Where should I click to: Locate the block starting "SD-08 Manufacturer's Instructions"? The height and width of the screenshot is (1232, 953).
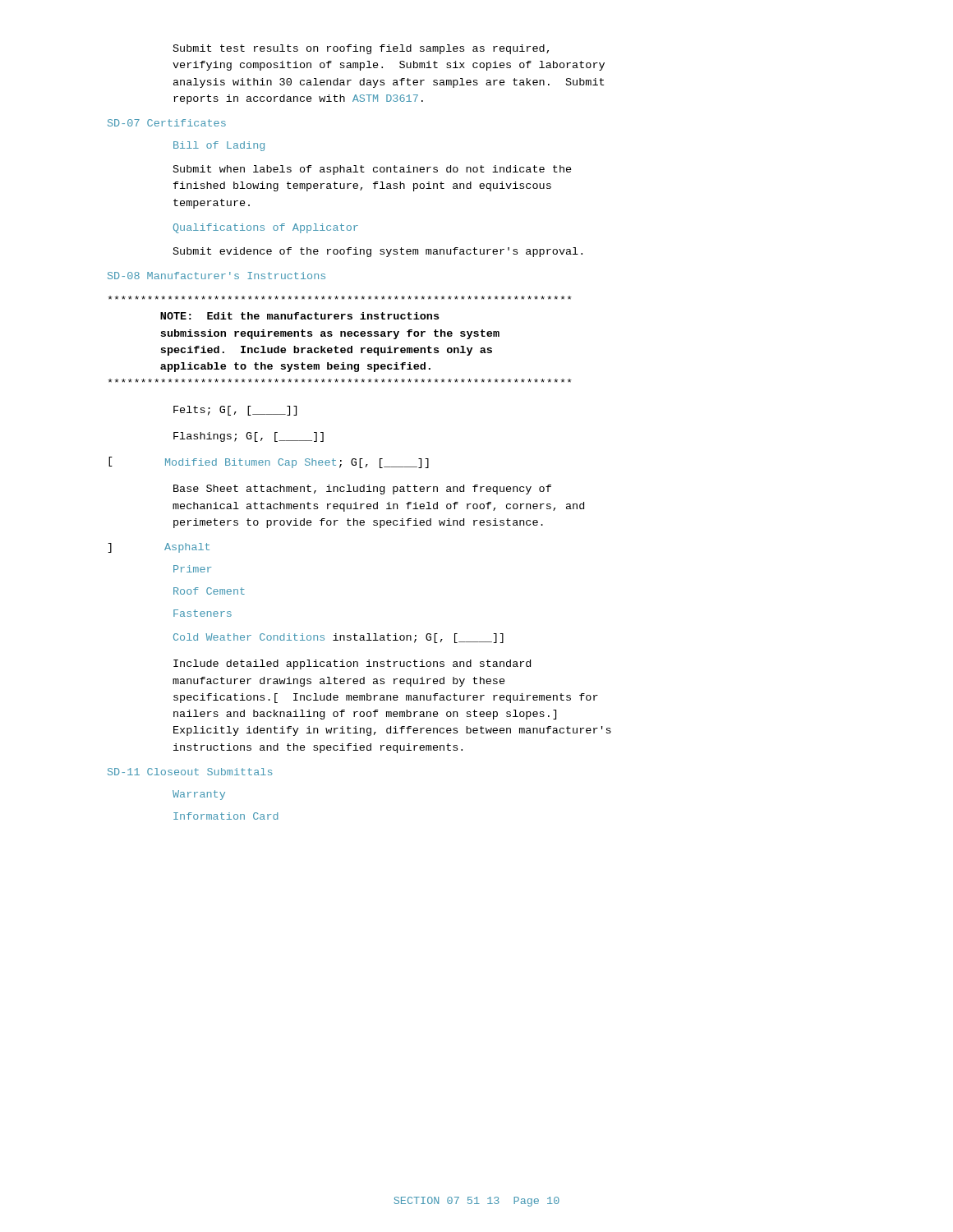coord(217,276)
